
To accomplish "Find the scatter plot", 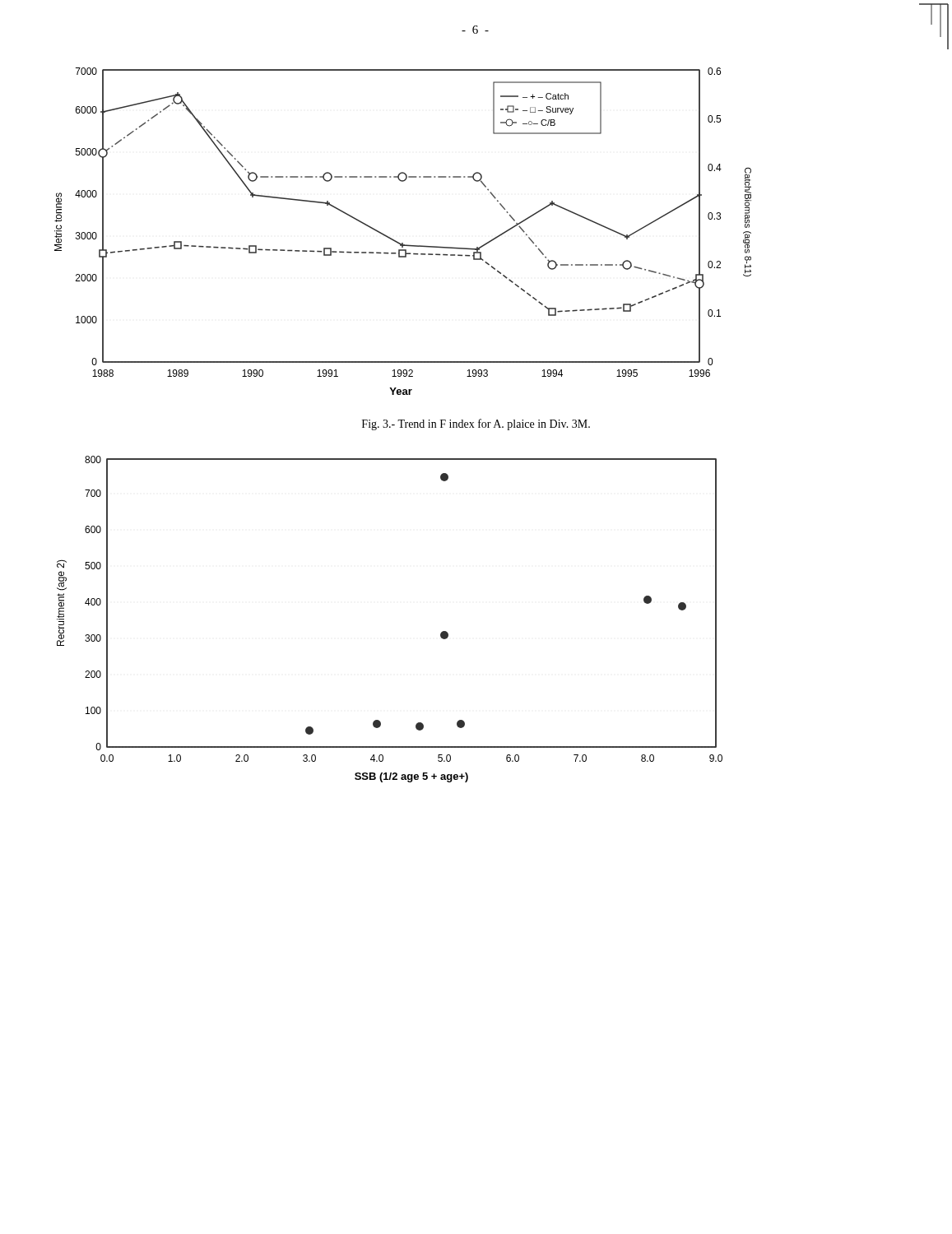I will click(x=399, y=624).
